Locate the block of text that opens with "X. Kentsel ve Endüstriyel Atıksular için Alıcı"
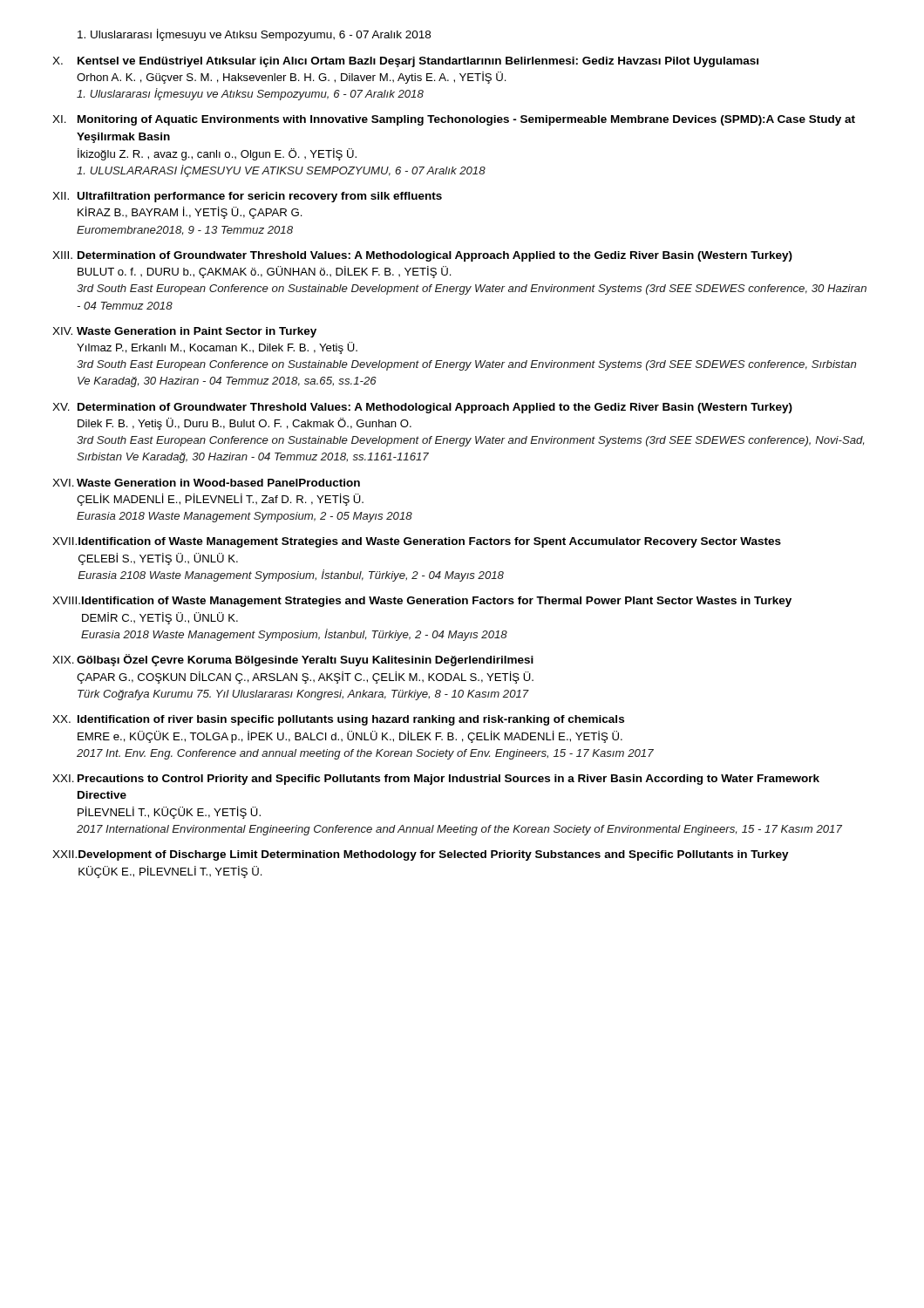Viewport: 924px width, 1308px height. point(462,77)
